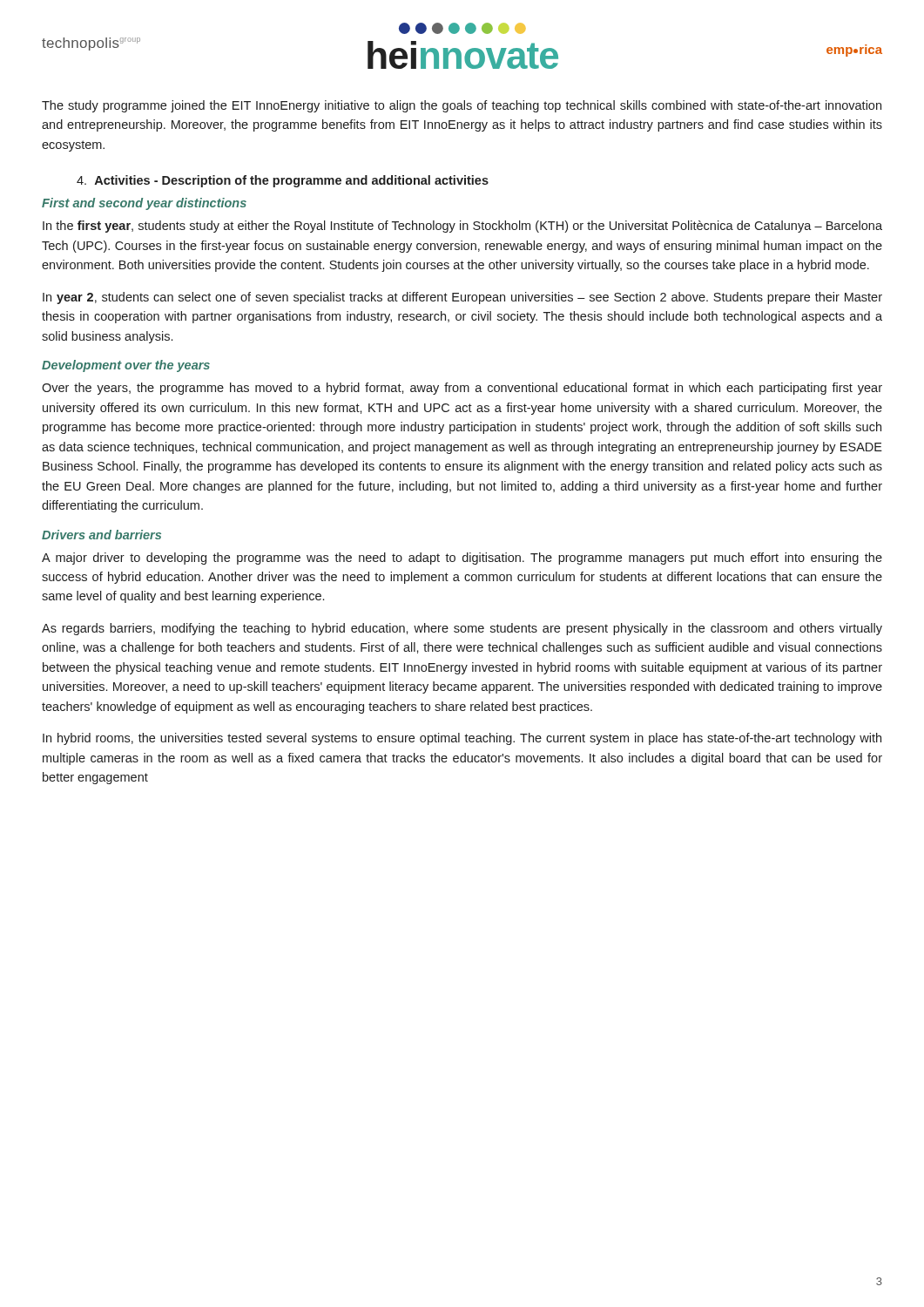Image resolution: width=924 pixels, height=1307 pixels.
Task: Select the text block that reads "The study programme joined the EIT InnoEnergy initiative"
Action: (462, 125)
